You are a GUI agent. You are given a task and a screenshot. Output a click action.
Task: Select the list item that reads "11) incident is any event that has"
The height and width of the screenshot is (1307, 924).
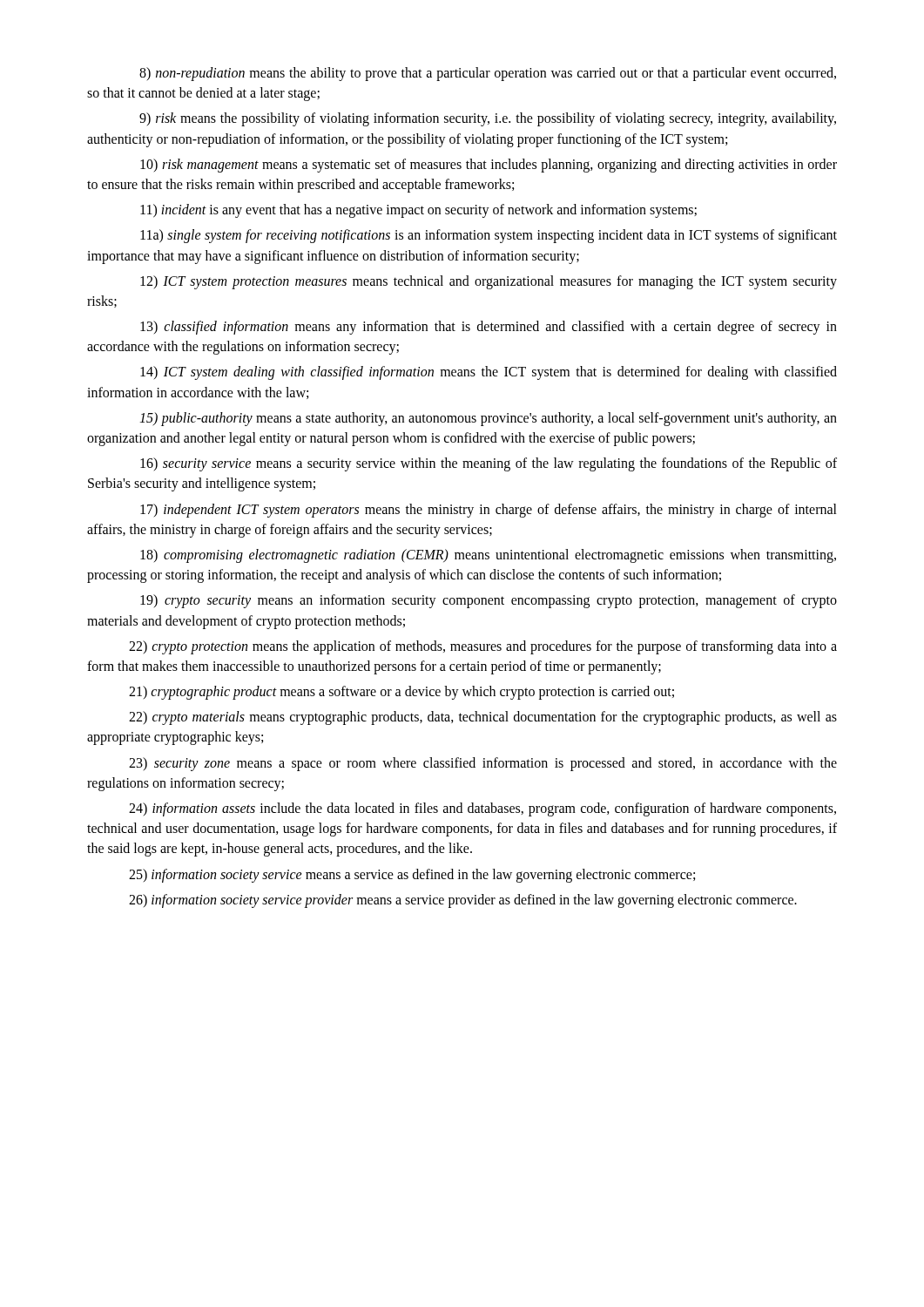(462, 210)
